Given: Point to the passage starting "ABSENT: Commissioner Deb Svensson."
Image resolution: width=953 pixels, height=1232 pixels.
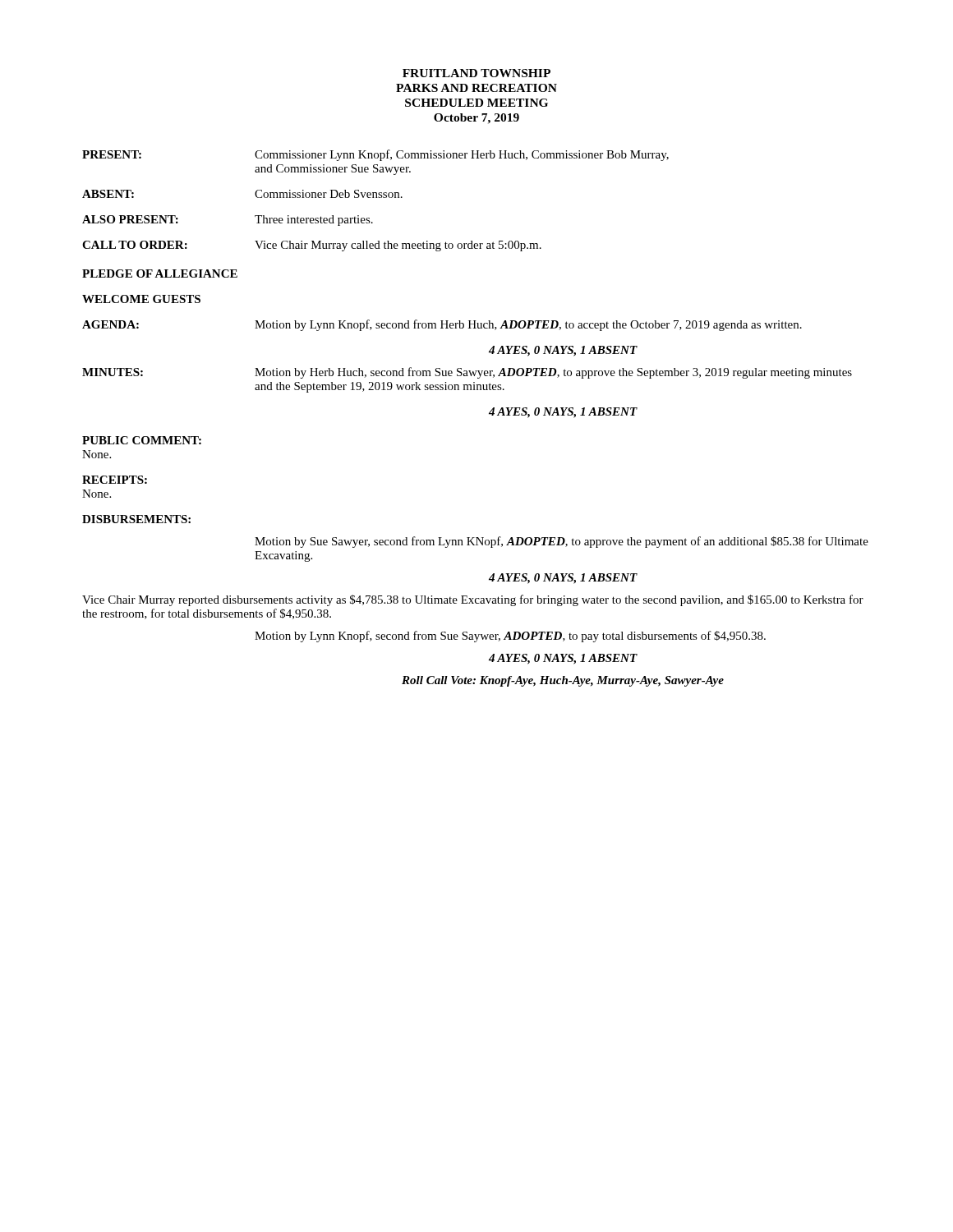Looking at the screenshot, I should [108, 193].
